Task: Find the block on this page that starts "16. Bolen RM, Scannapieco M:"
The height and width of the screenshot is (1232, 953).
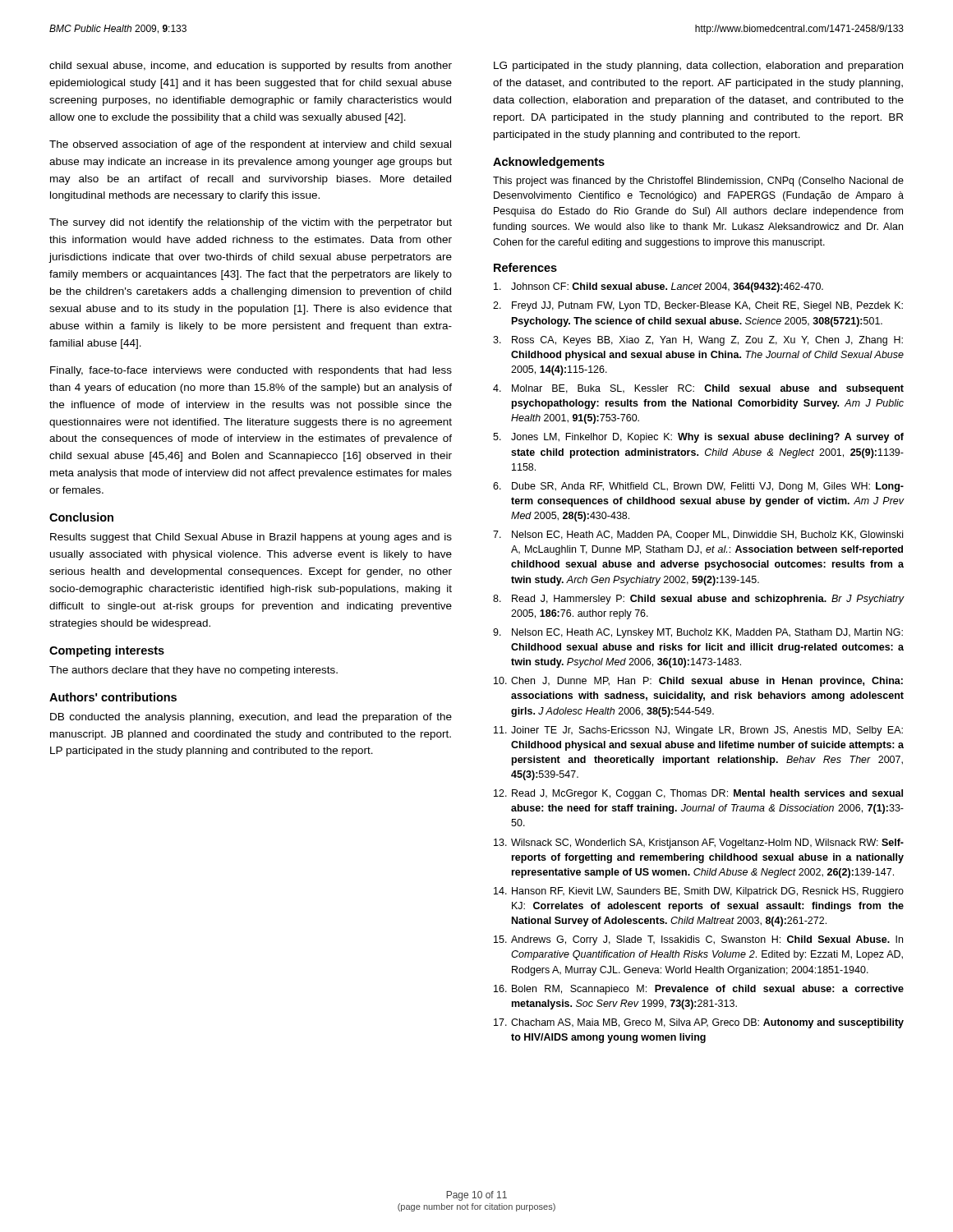Action: tap(698, 996)
